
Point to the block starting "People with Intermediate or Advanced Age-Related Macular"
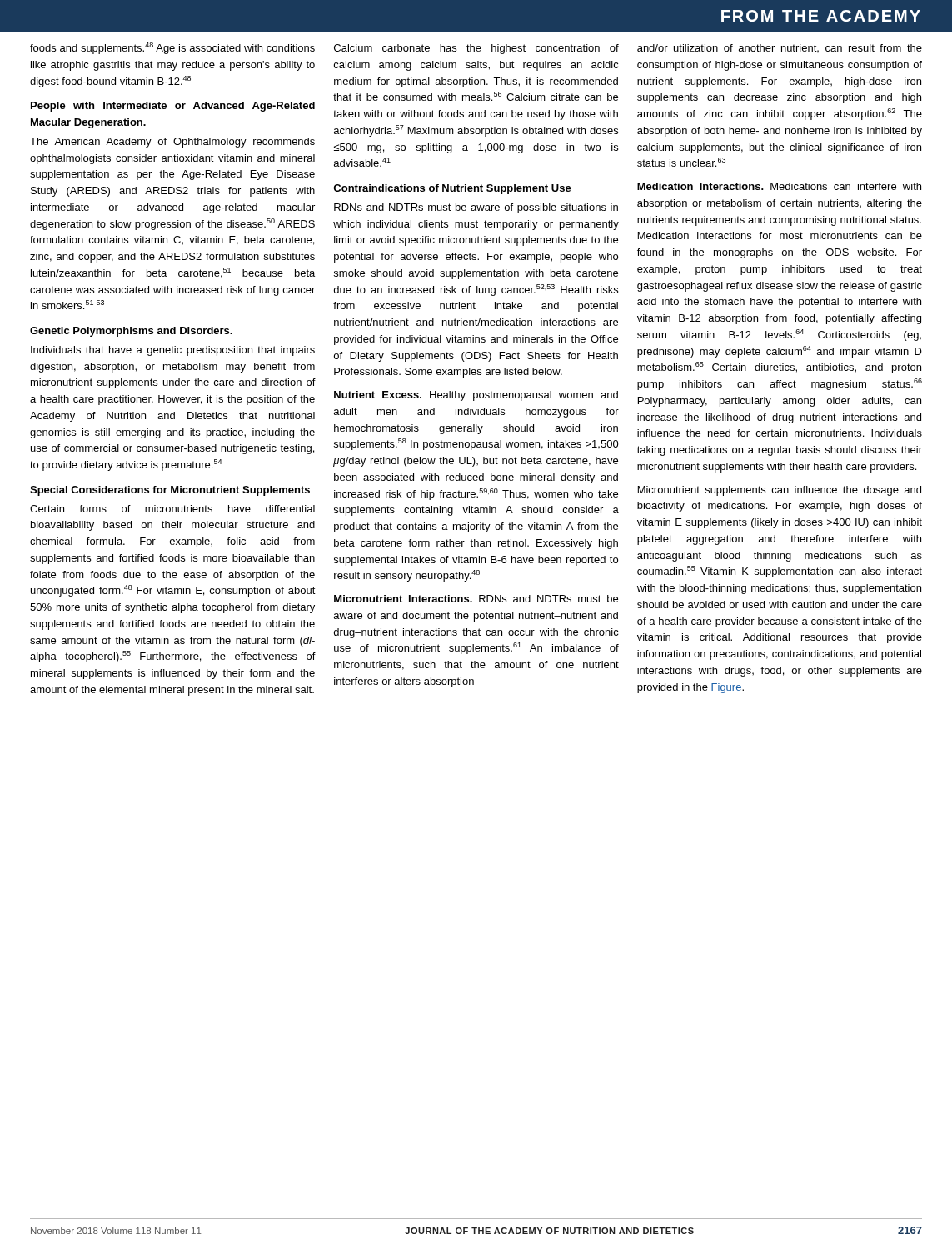(173, 114)
